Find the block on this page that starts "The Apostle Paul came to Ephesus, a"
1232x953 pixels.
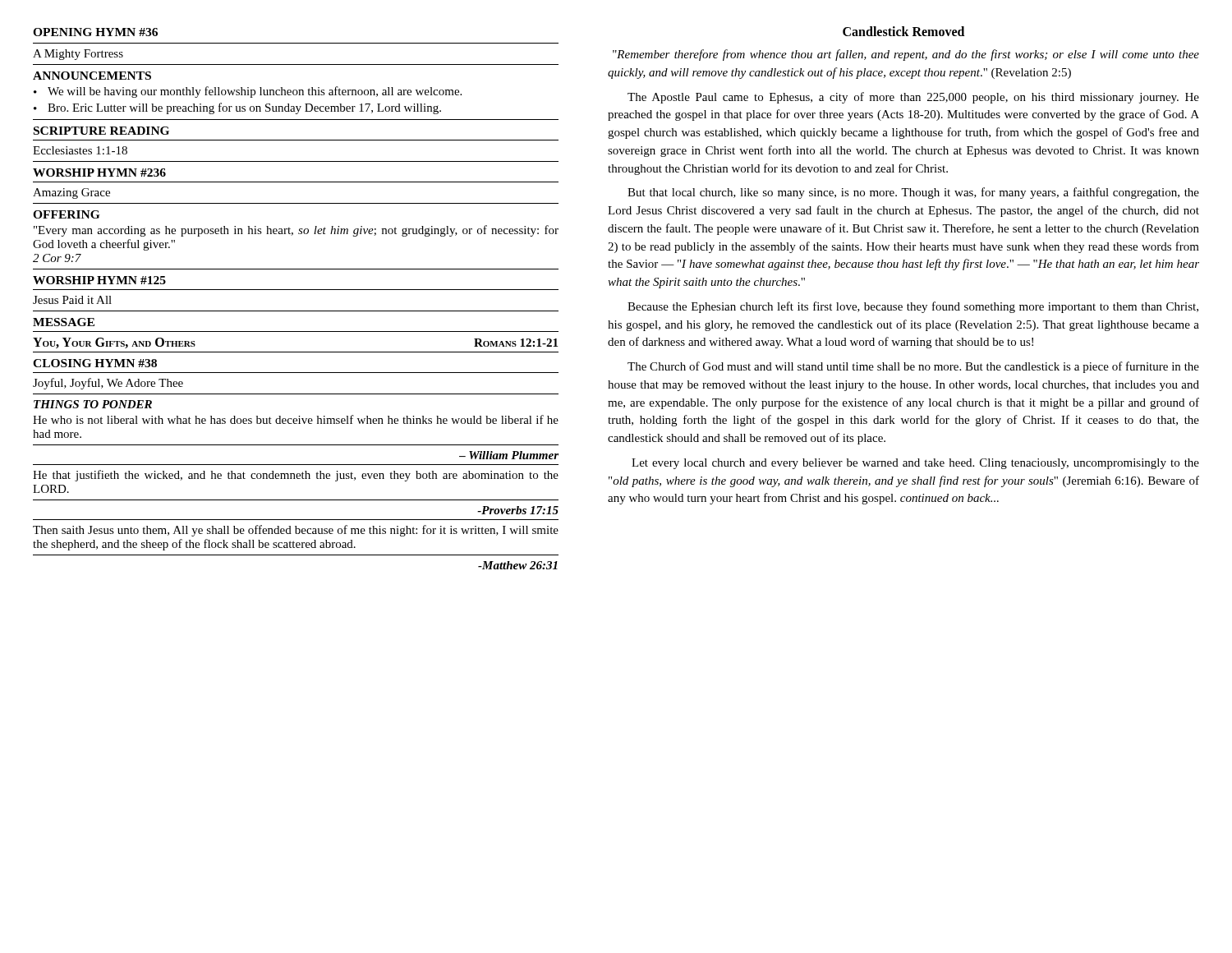click(903, 132)
